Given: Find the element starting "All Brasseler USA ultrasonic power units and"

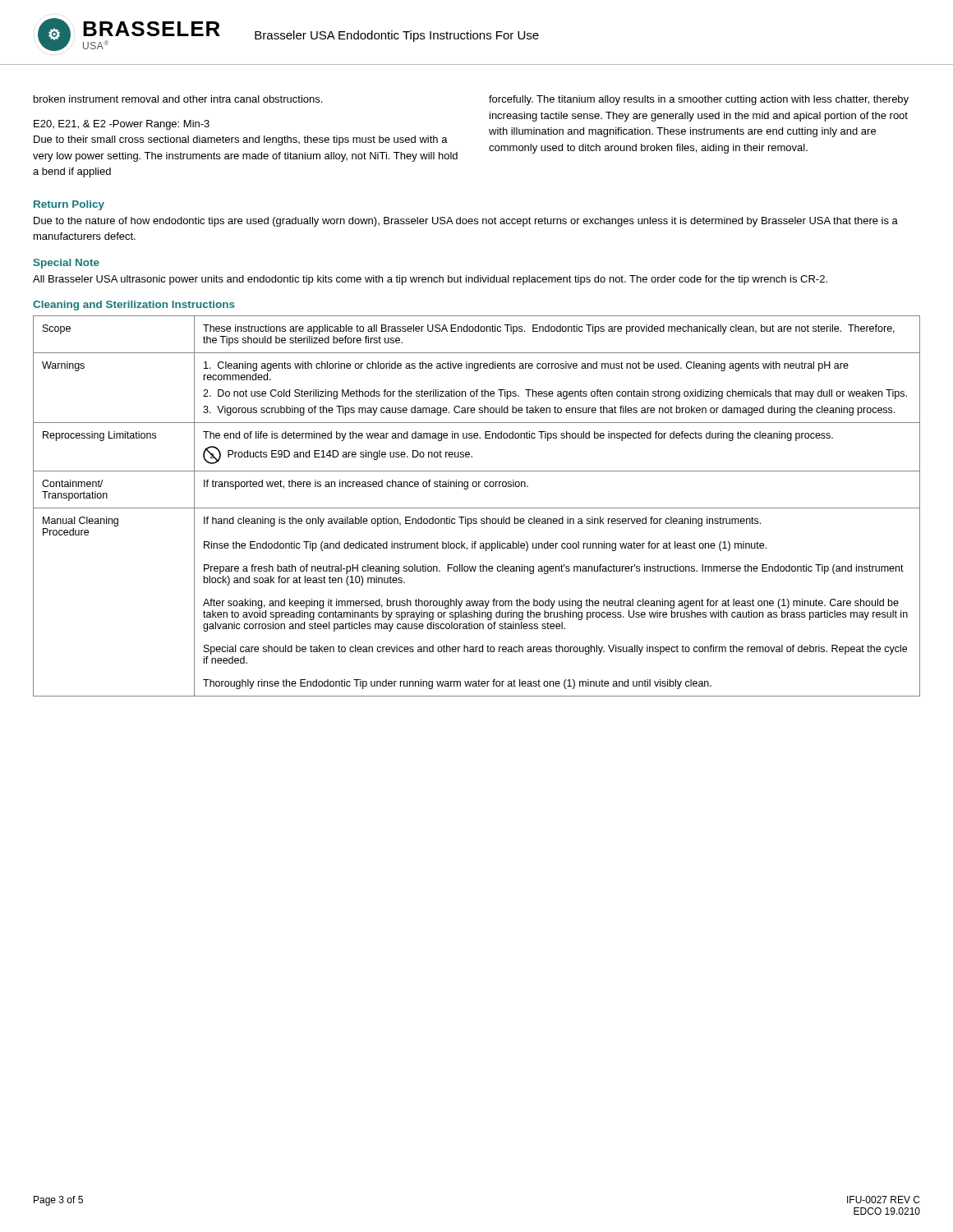Looking at the screenshot, I should click(x=431, y=278).
